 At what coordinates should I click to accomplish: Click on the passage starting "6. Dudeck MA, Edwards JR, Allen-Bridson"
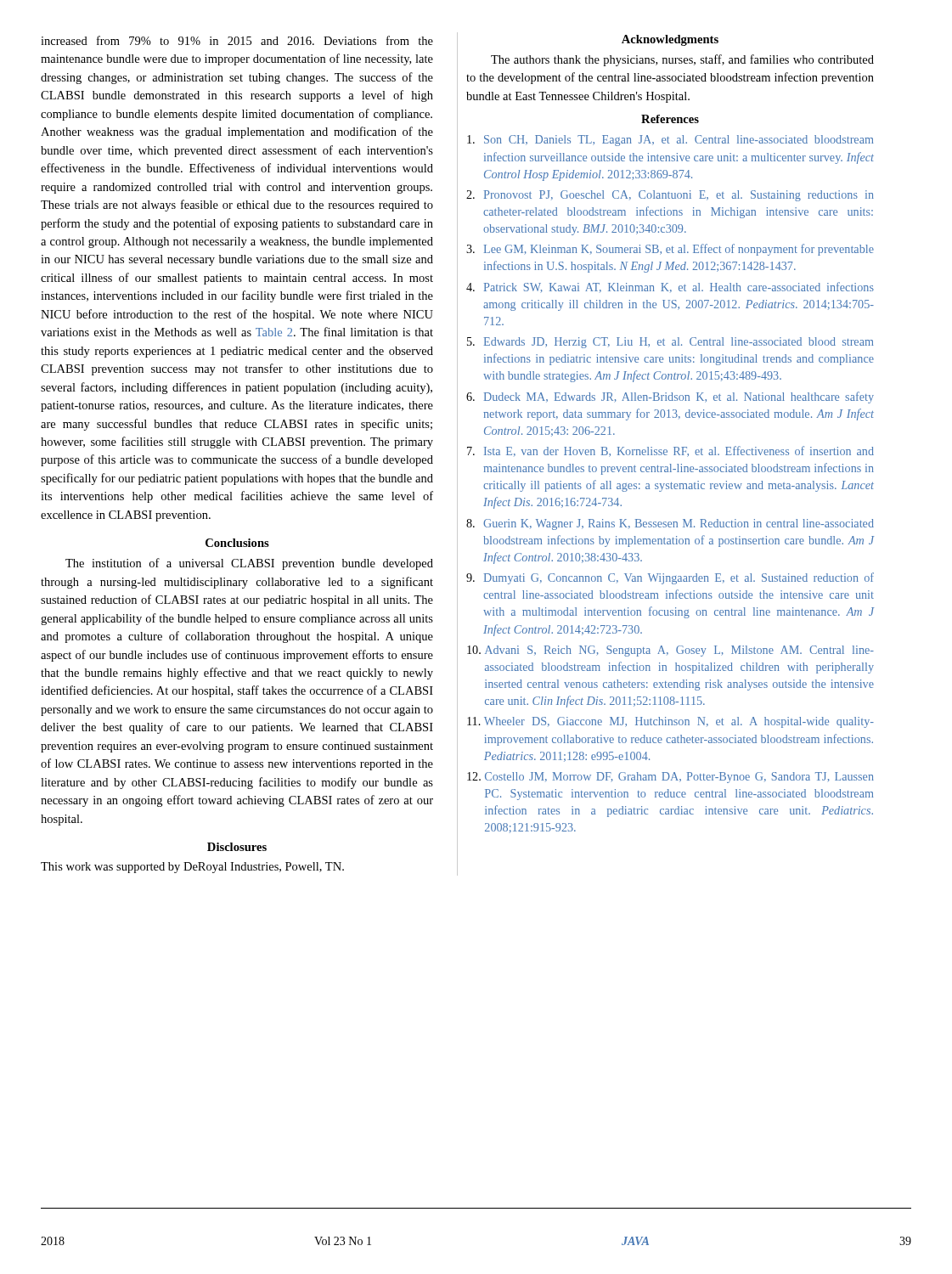(670, 413)
